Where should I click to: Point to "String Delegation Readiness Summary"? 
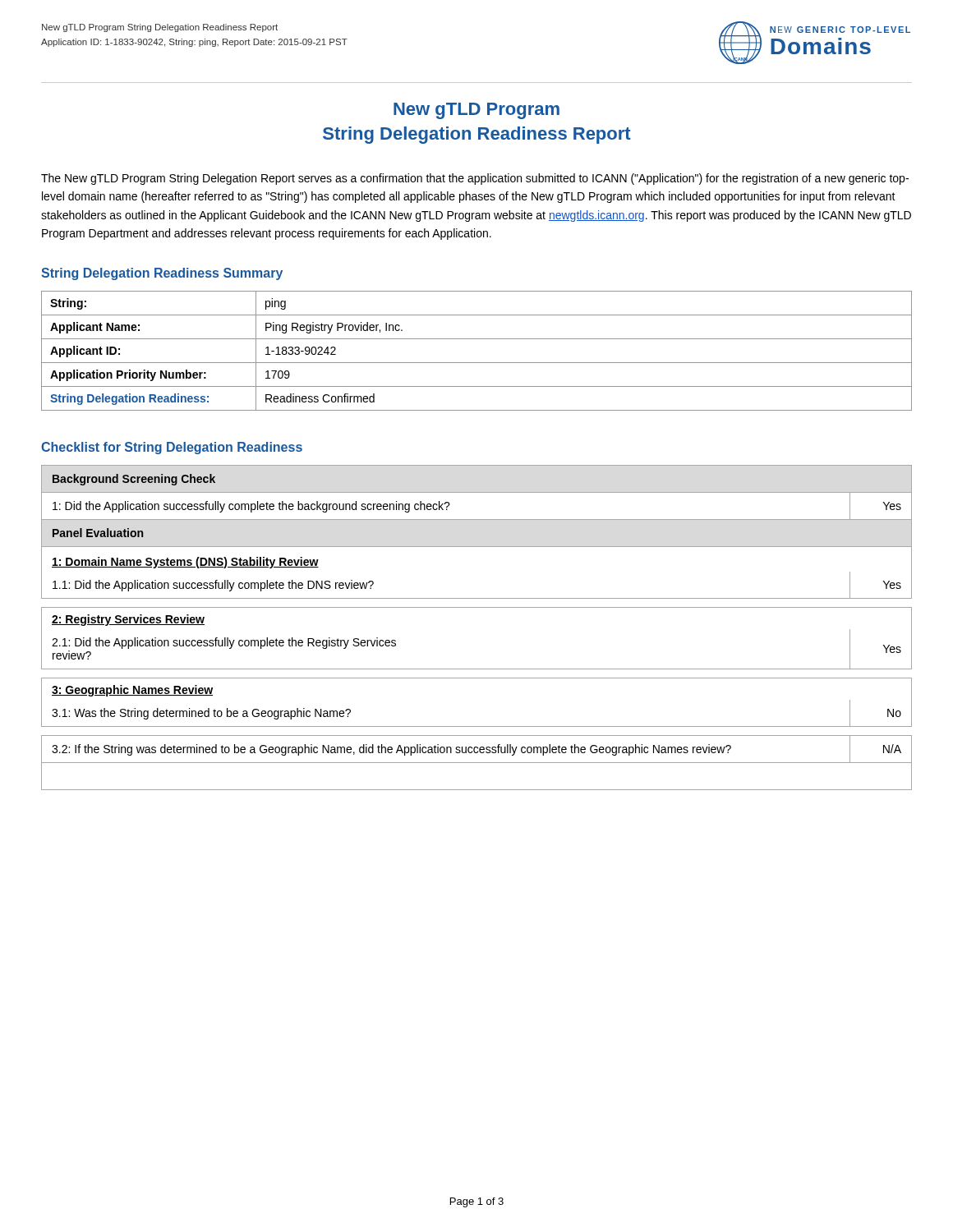[162, 273]
